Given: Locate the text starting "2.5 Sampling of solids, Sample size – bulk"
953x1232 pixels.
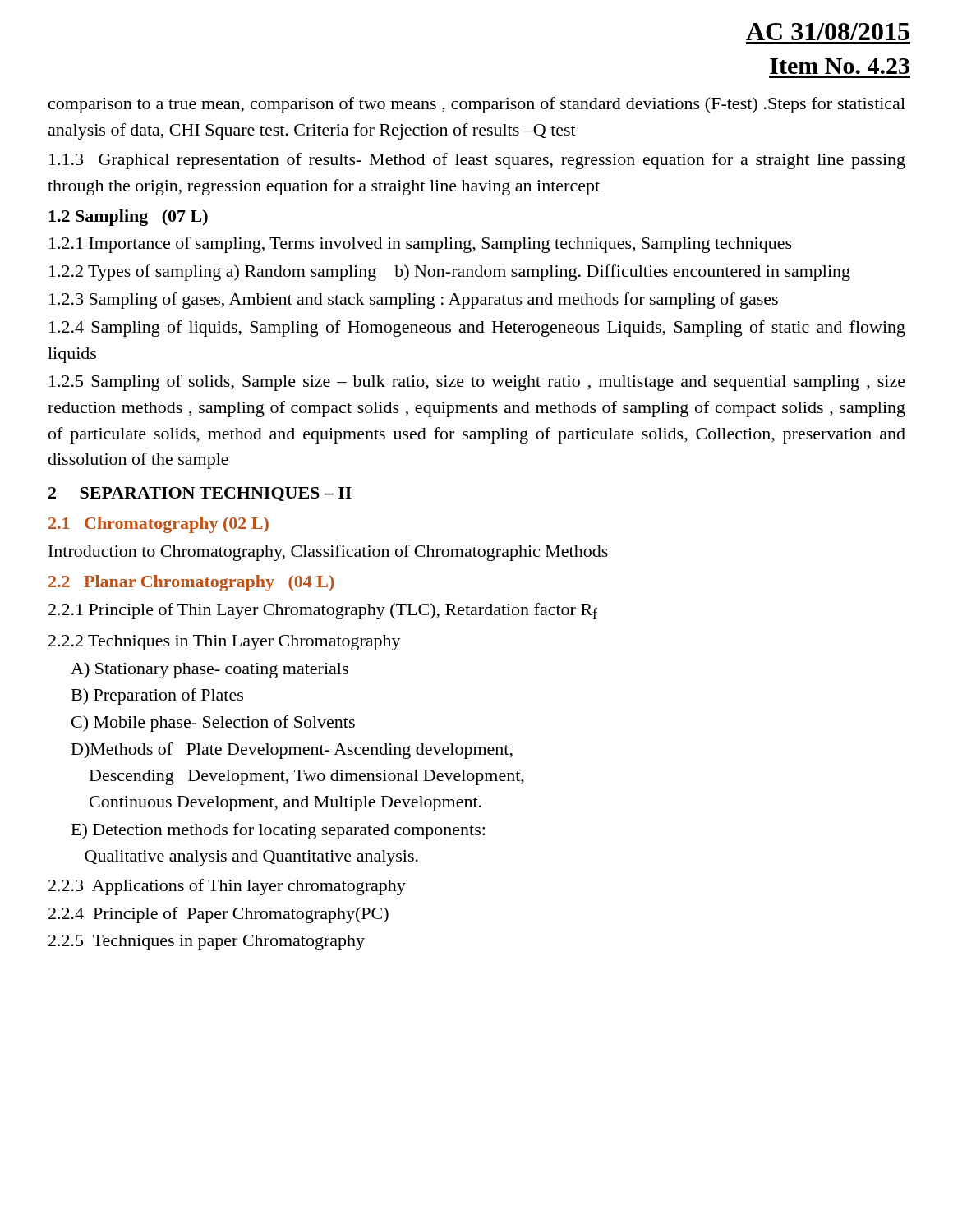Looking at the screenshot, I should point(476,420).
